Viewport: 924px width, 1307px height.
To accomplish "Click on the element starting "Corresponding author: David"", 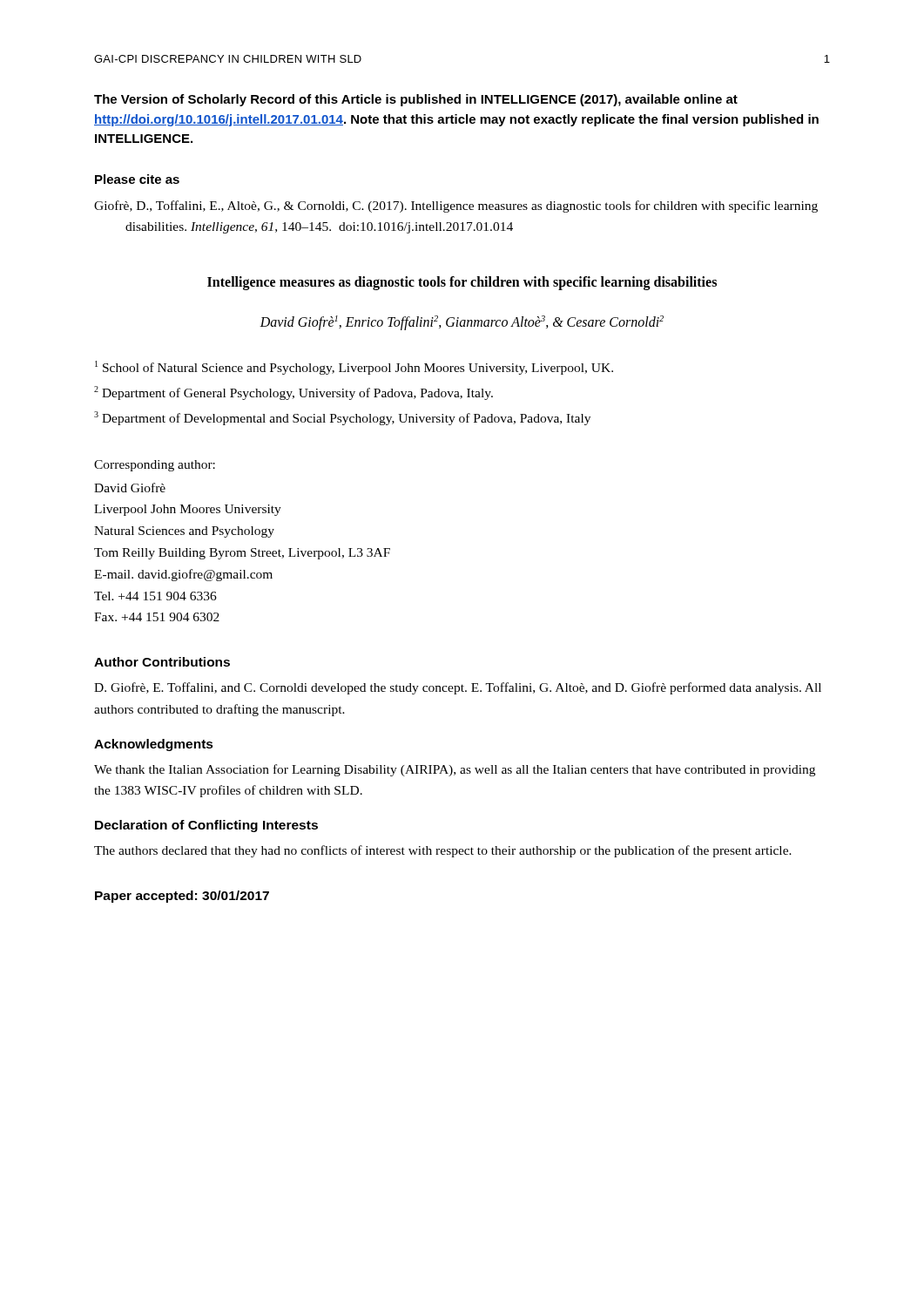I will 155,466.
